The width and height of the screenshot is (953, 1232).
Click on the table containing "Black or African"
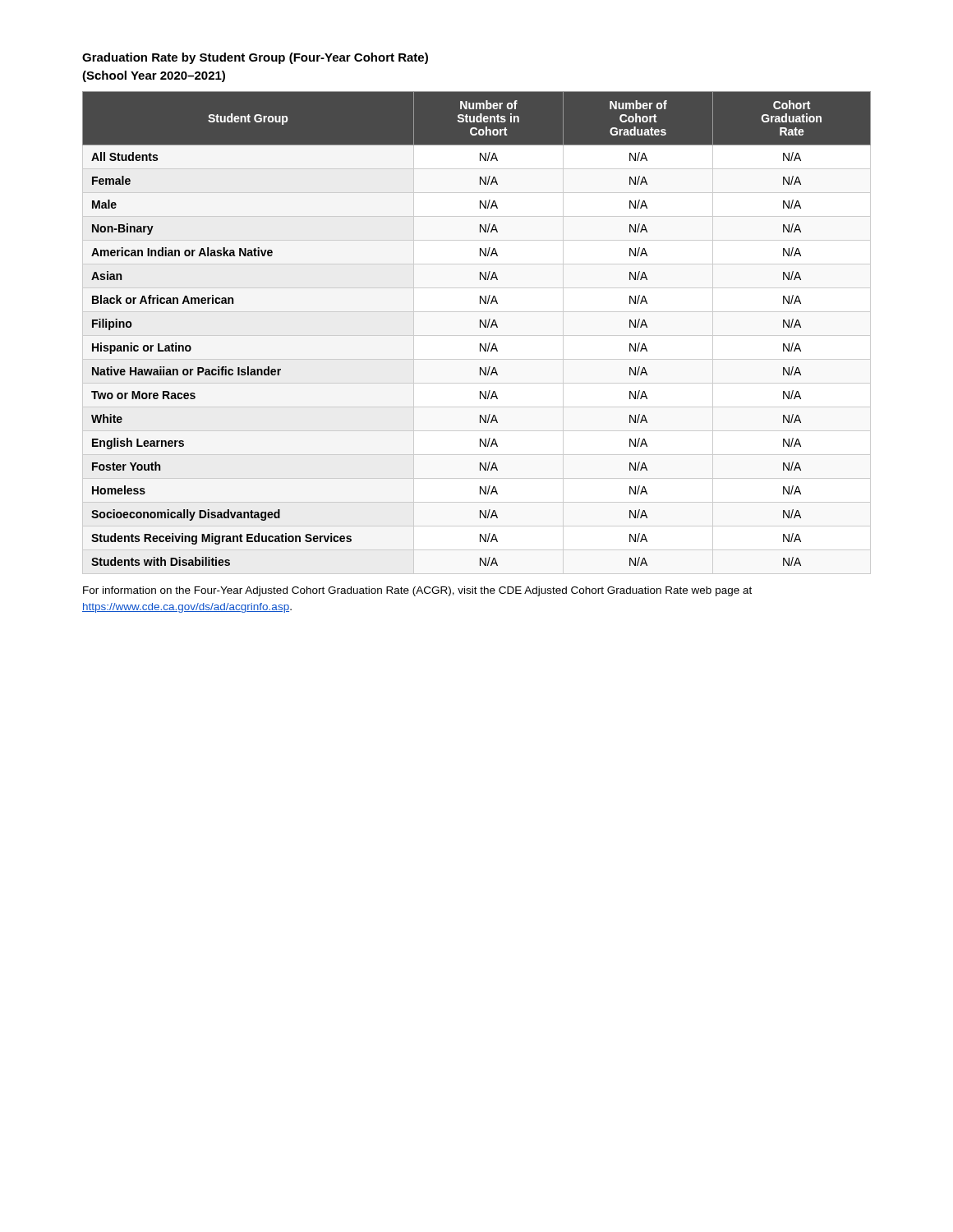tap(476, 333)
